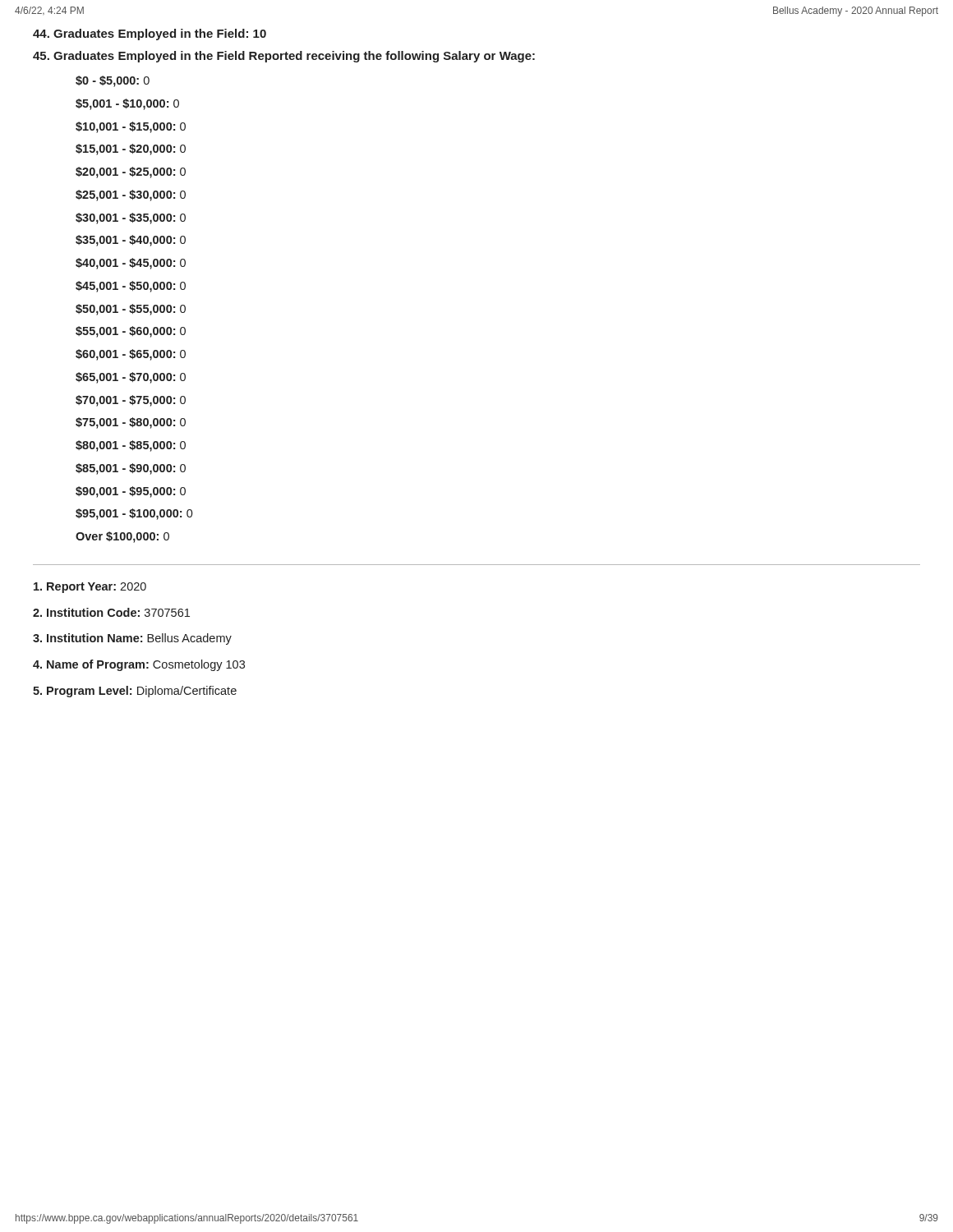Viewport: 953px width, 1232px height.
Task: Find the list item containing "$75,001 - $80,000: 0"
Action: click(131, 422)
